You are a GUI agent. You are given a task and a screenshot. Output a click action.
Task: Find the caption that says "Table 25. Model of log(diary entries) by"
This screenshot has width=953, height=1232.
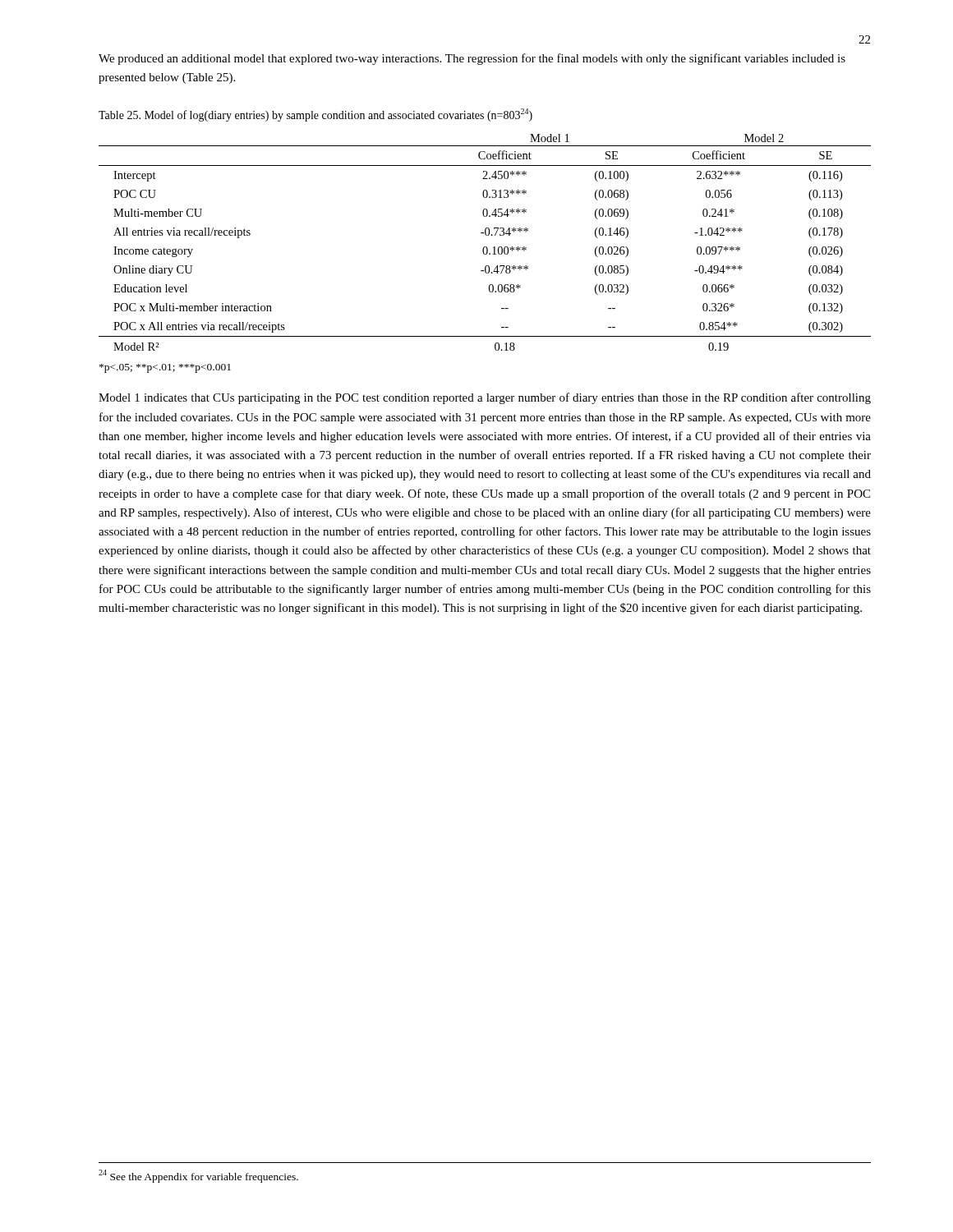316,114
